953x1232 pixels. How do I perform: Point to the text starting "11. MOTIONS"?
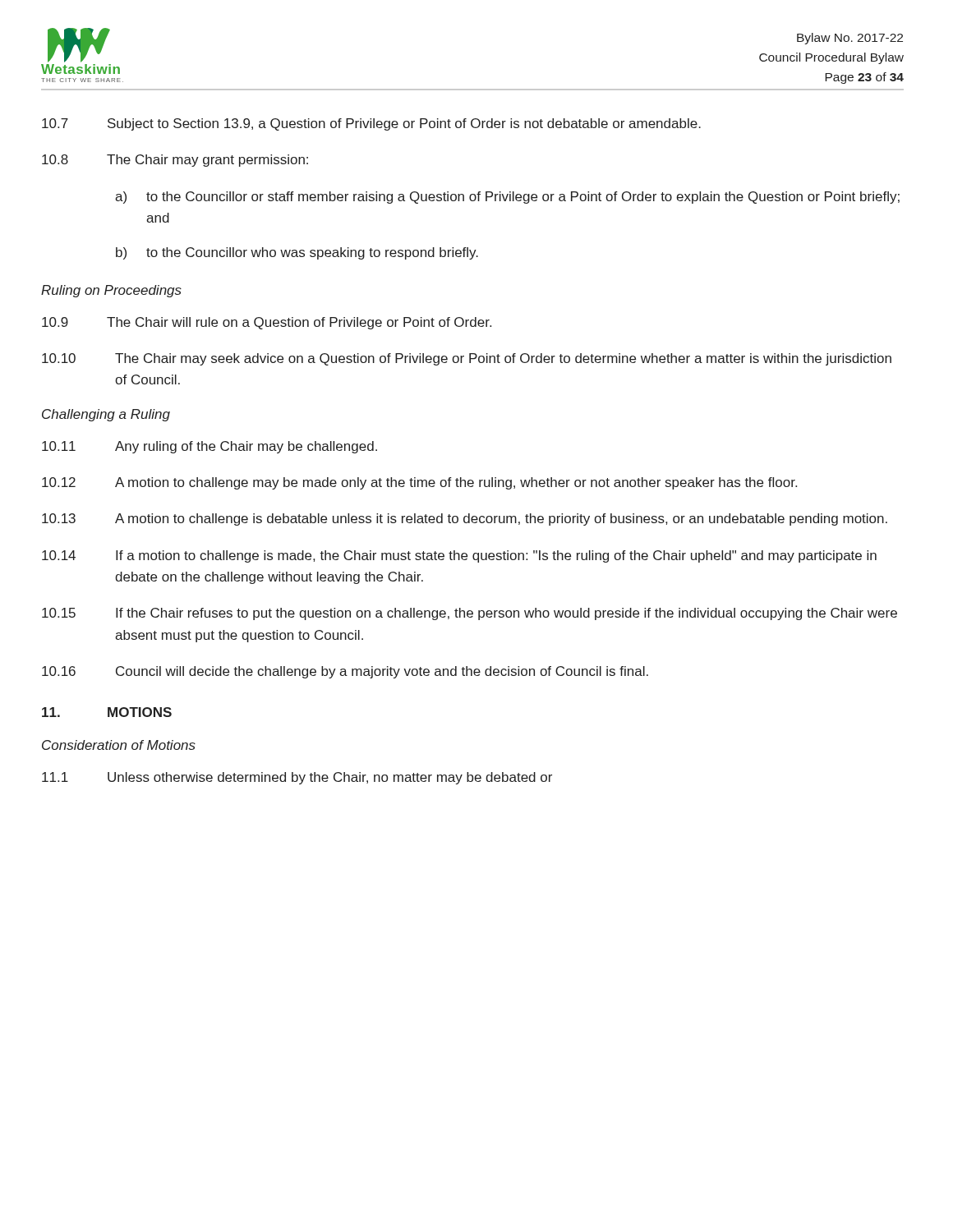coord(107,713)
